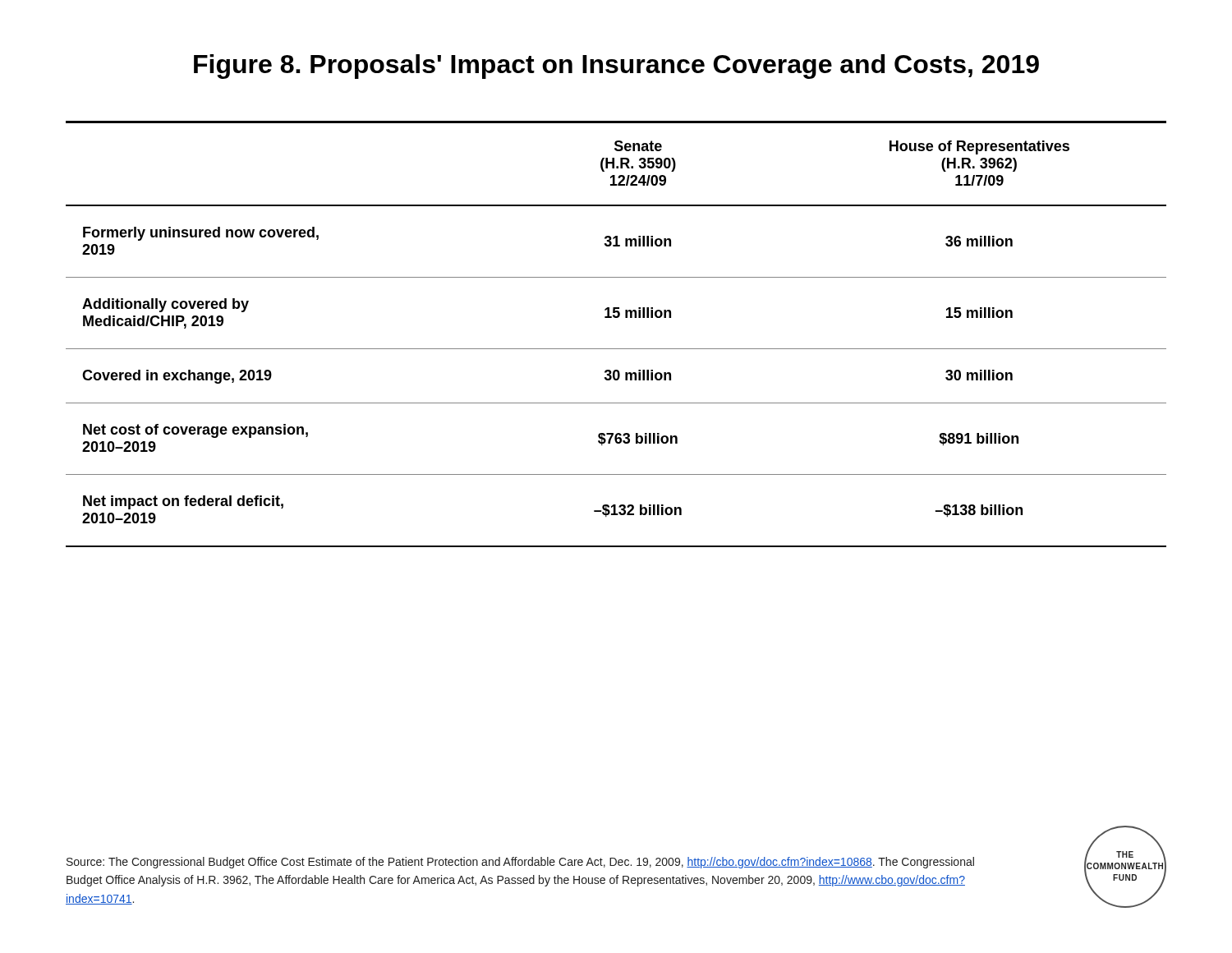Click the passage that begins "Source: The Congressional Budget Office Cost Estimate of"
1232x953 pixels.
520,880
